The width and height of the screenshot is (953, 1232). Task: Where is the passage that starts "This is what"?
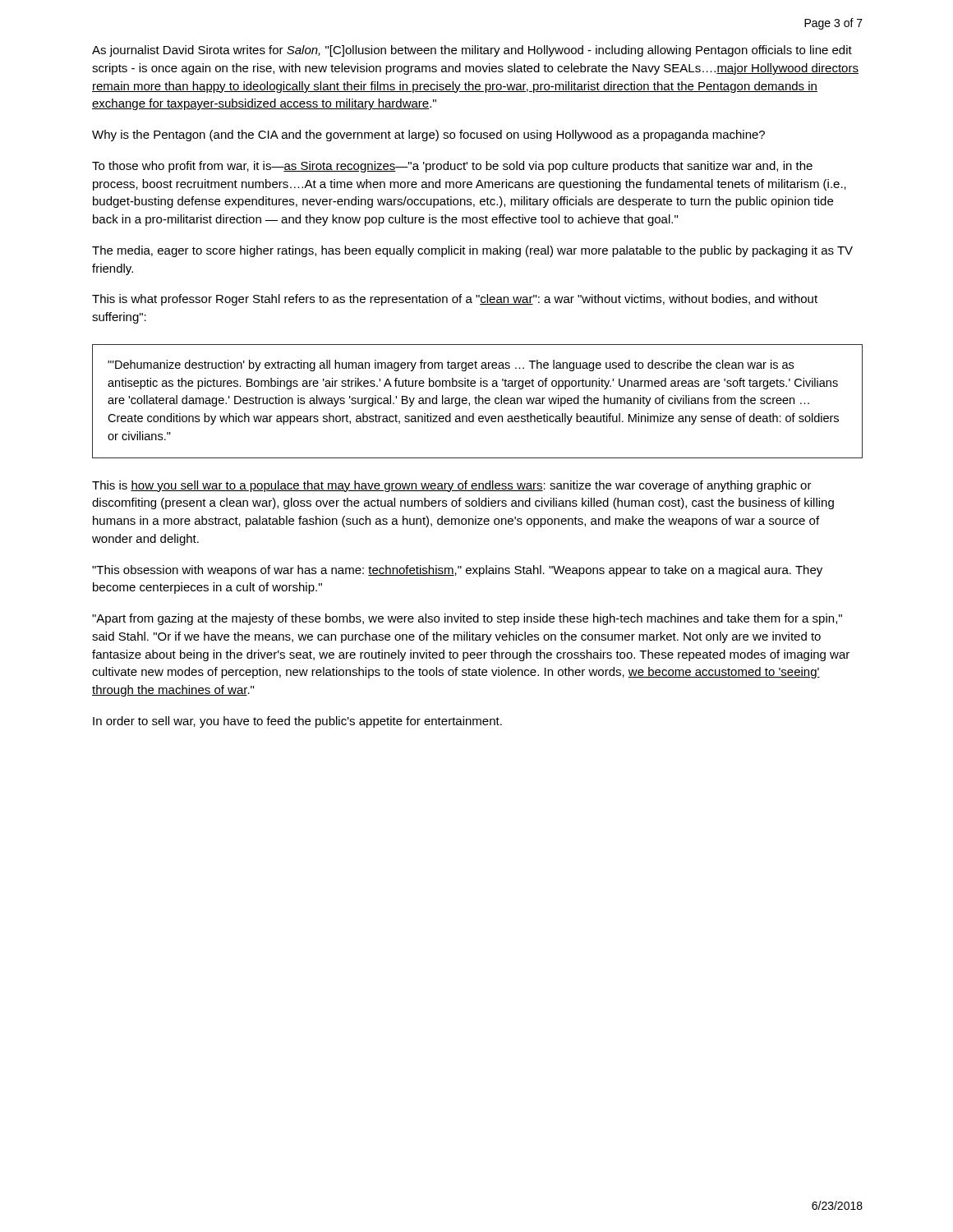coord(455,308)
